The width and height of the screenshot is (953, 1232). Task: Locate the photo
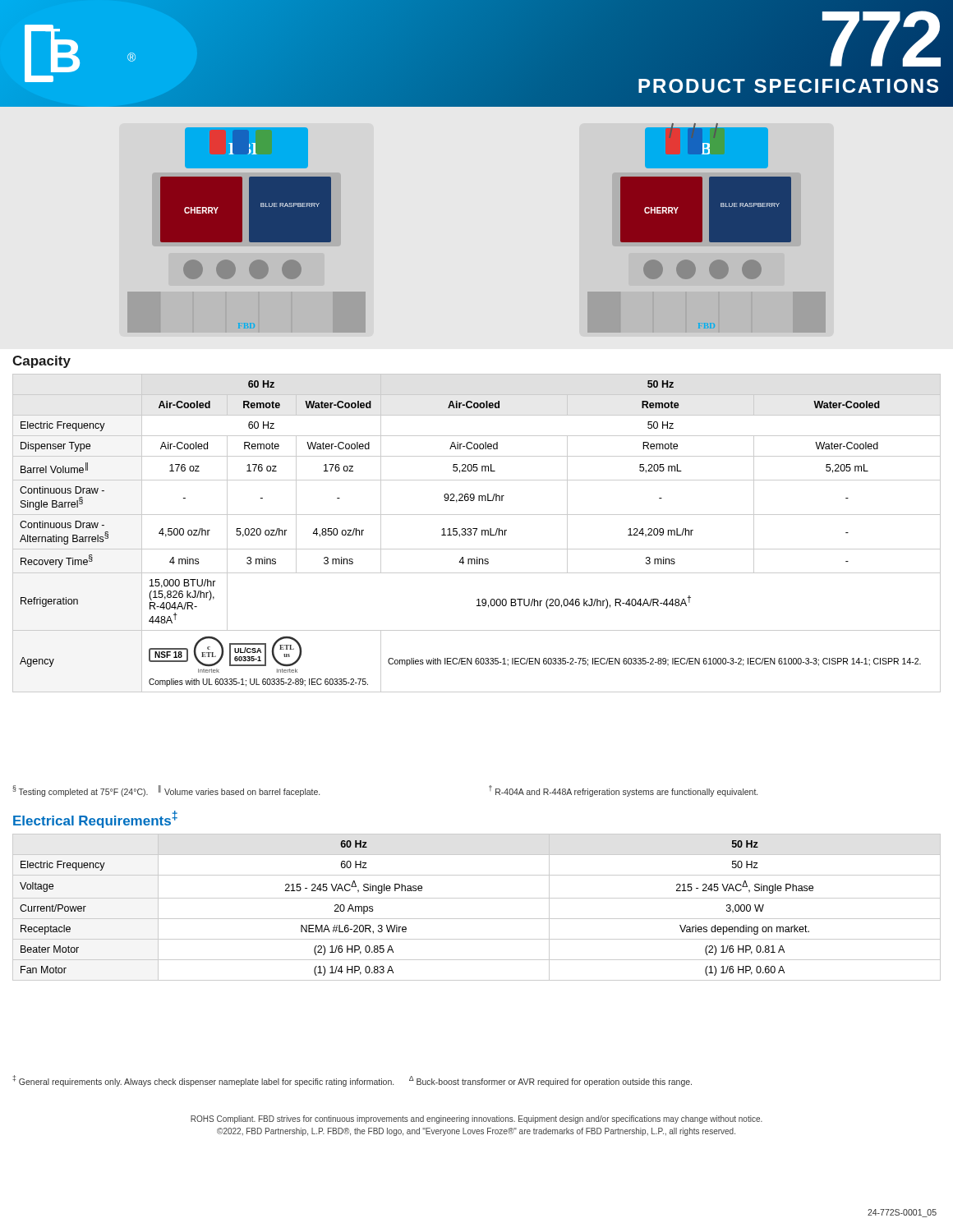[x=476, y=228]
